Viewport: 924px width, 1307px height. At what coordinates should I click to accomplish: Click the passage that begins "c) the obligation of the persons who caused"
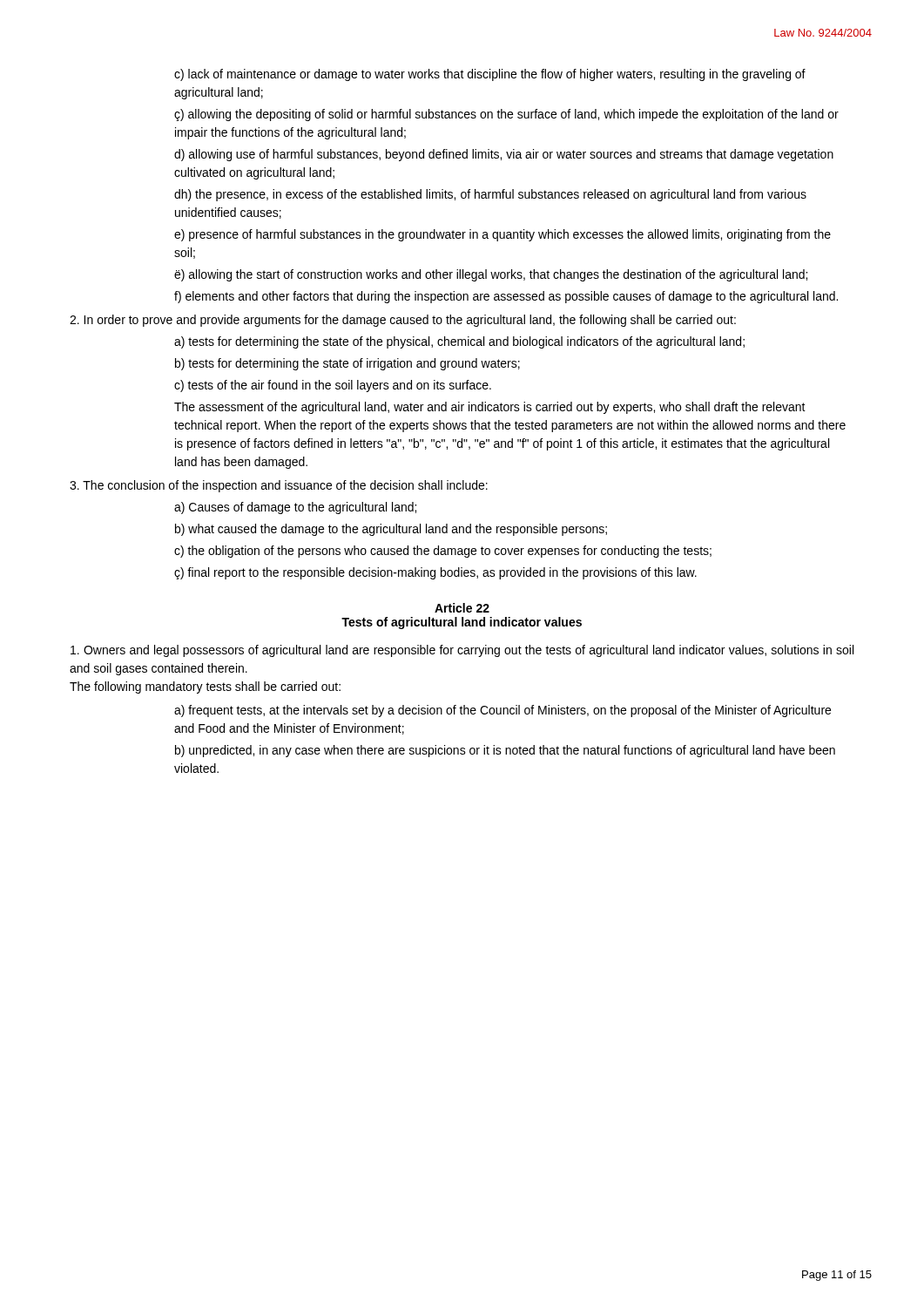click(x=443, y=551)
